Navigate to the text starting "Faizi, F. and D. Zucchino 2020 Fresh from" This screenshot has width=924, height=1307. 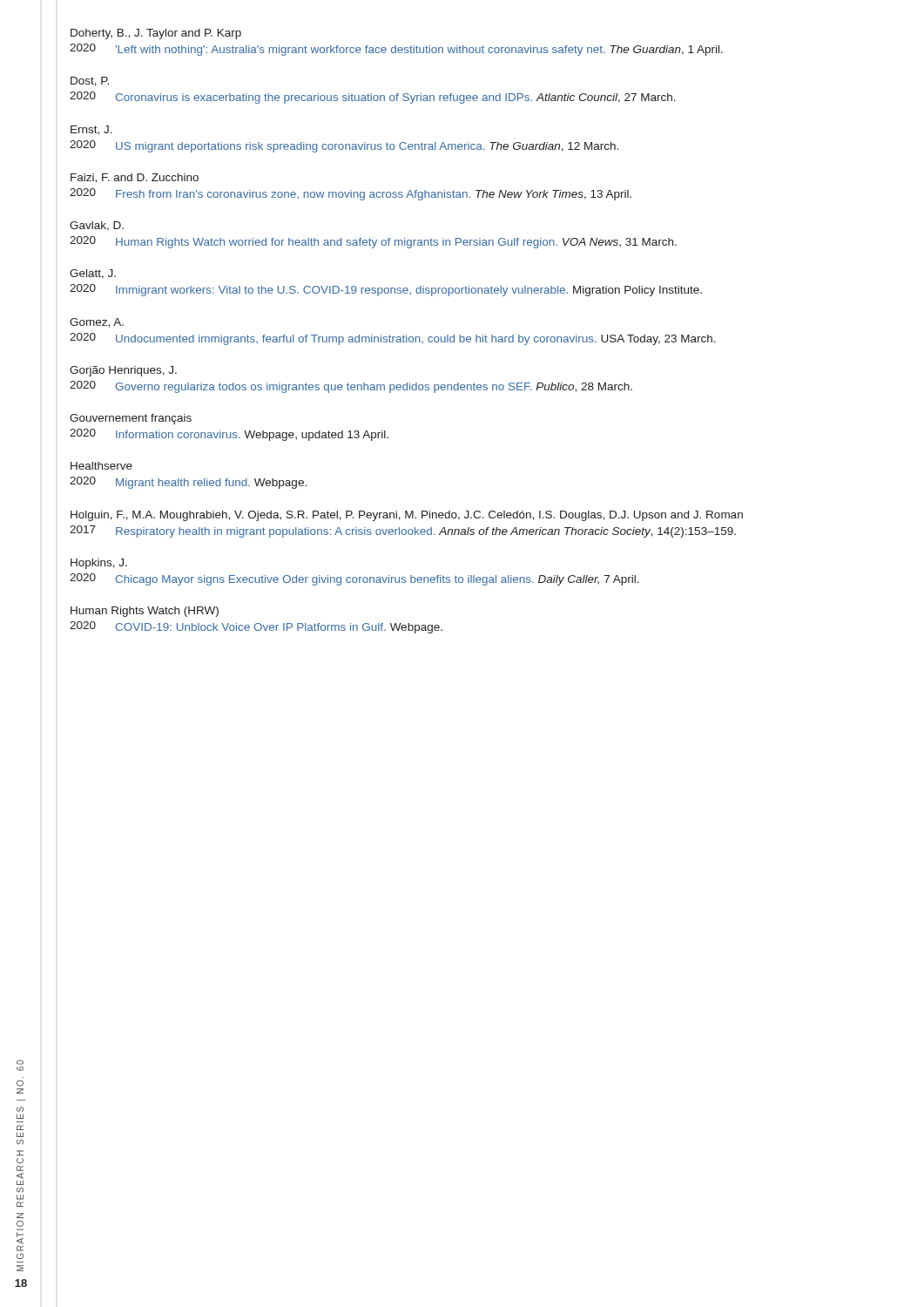click(479, 187)
